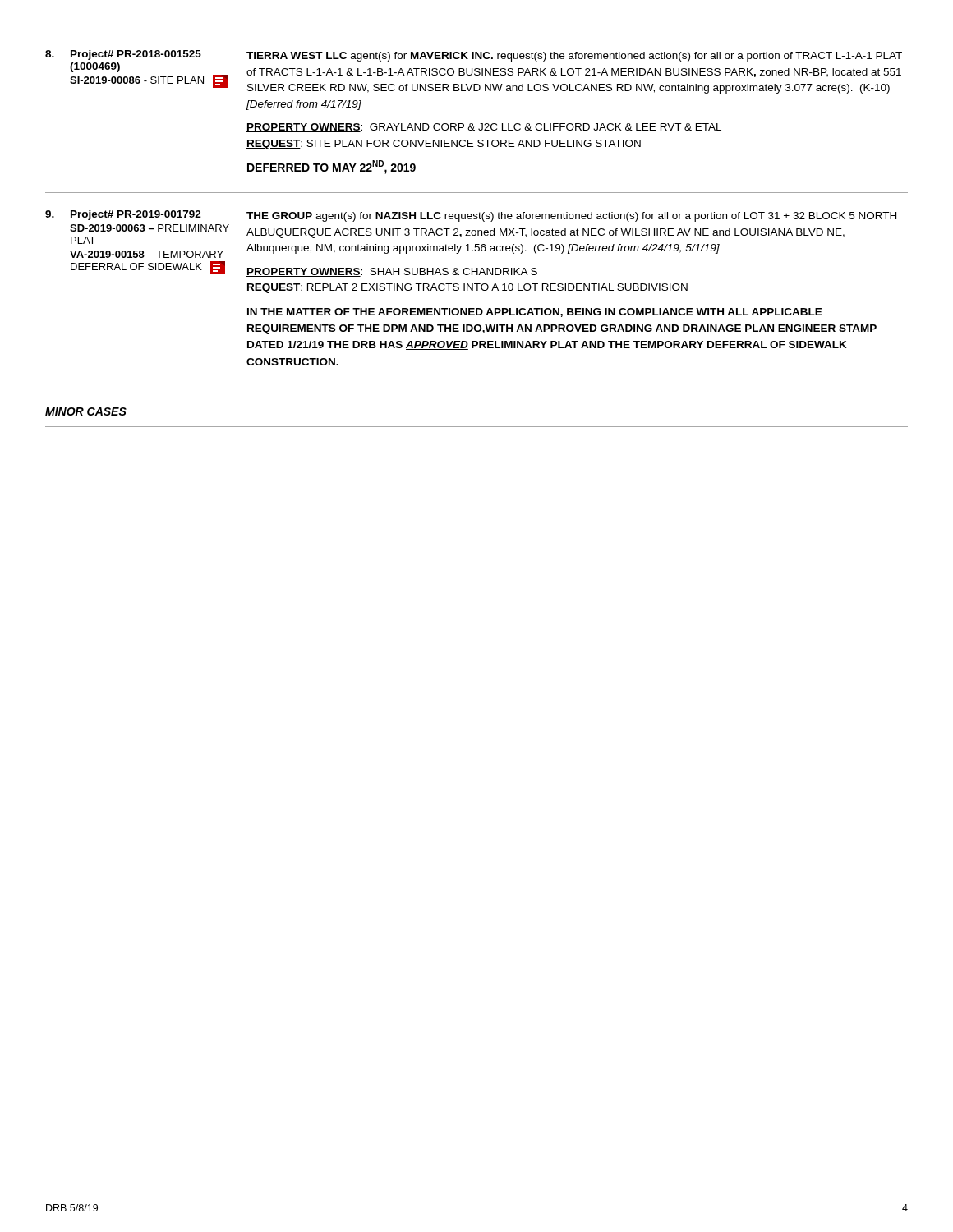Locate the text block that reads "Project# PR-2019-001792 SD-2019-00063"

tap(476, 293)
